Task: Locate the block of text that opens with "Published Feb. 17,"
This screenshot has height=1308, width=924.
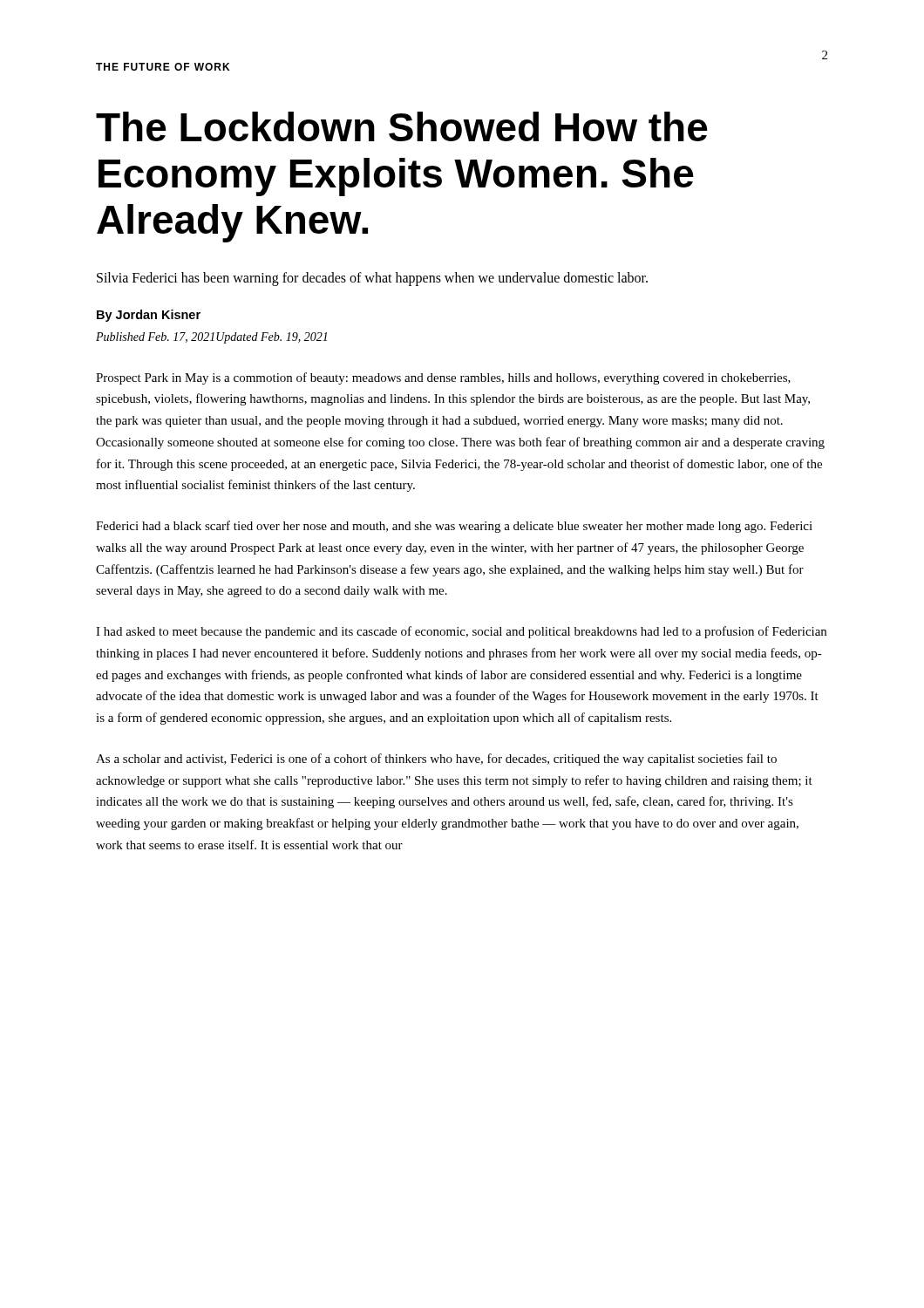Action: tap(212, 337)
